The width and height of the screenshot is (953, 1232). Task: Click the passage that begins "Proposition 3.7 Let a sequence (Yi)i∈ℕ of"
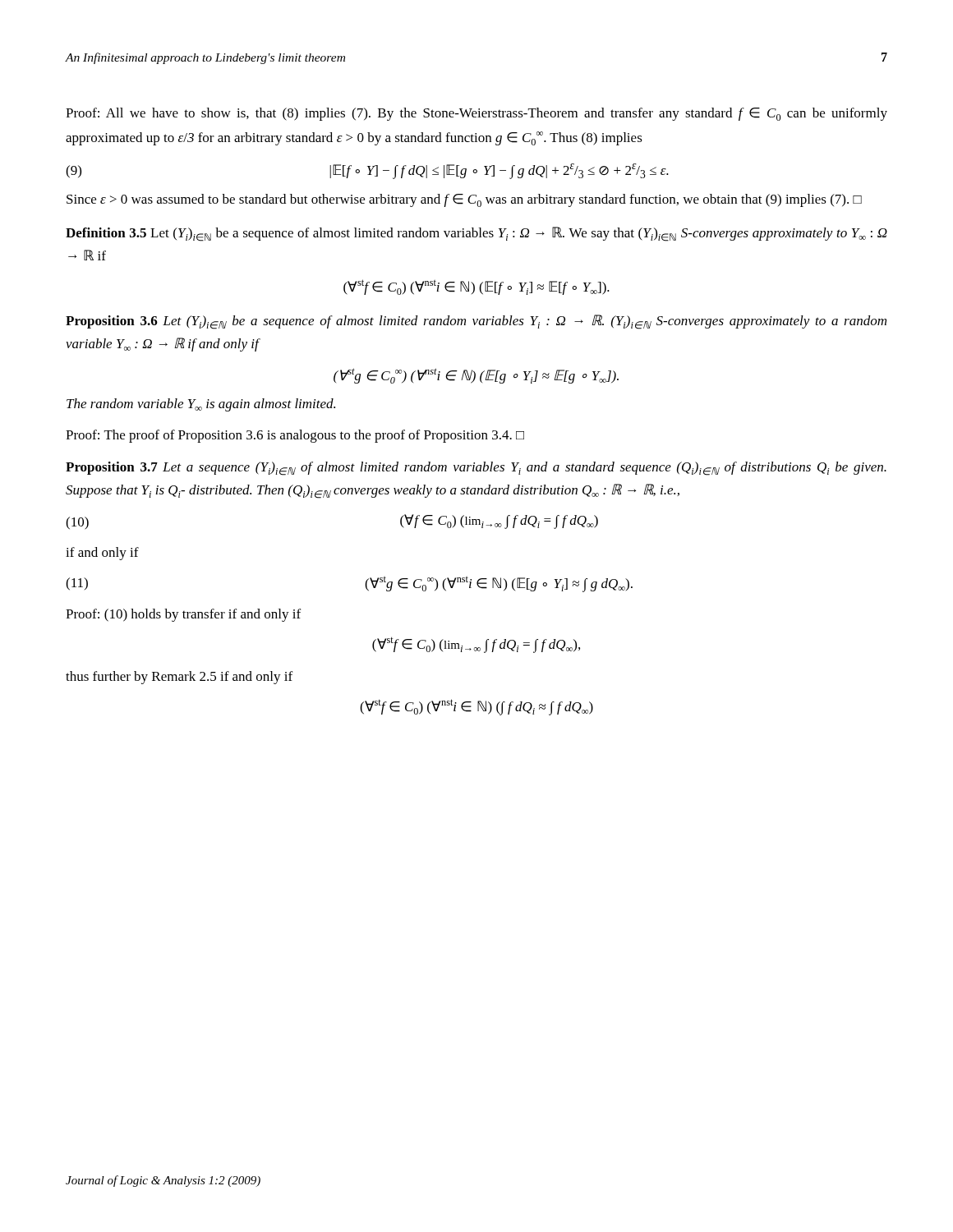pos(476,479)
